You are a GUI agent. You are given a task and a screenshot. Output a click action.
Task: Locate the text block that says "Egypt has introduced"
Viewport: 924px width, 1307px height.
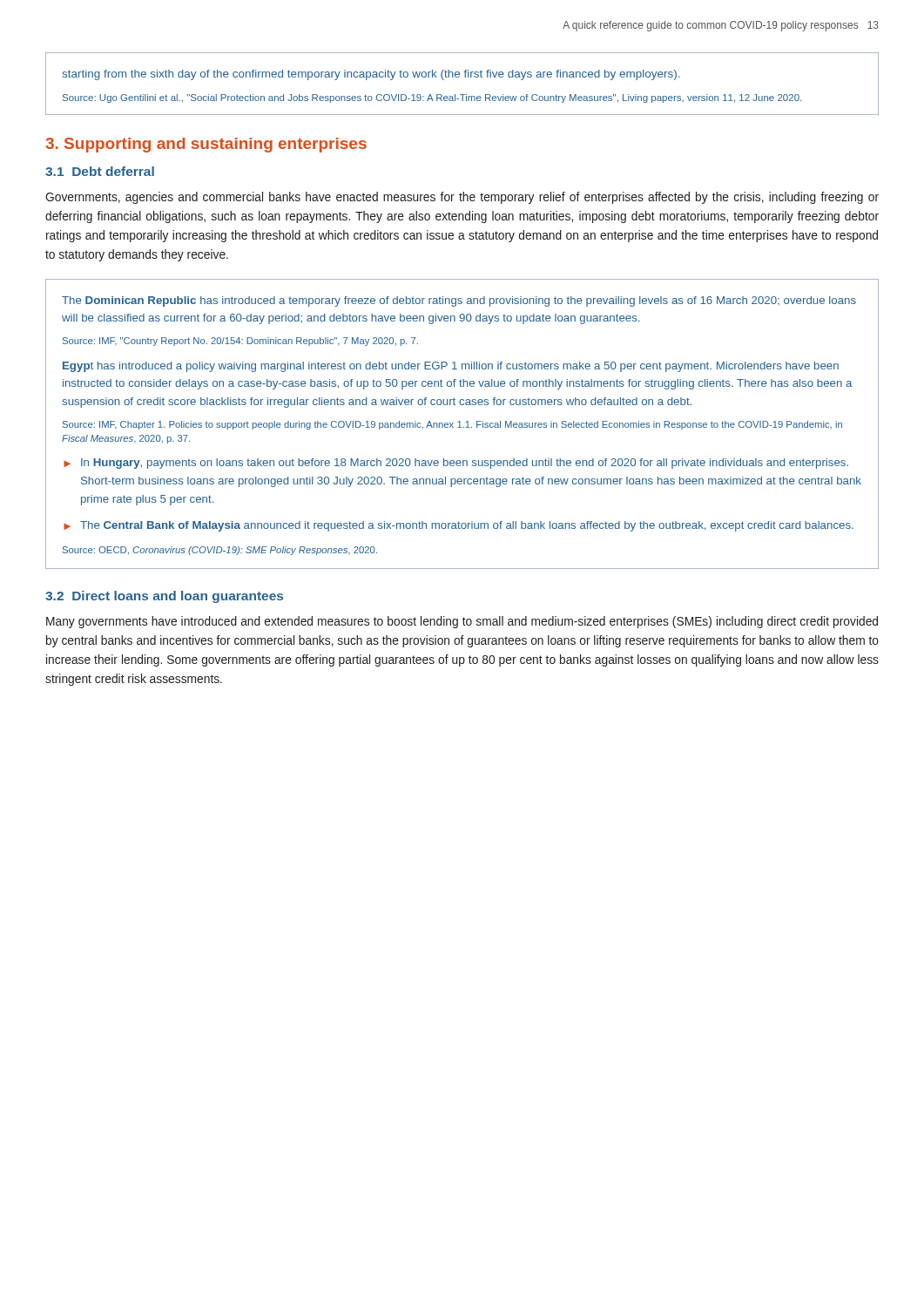(457, 383)
